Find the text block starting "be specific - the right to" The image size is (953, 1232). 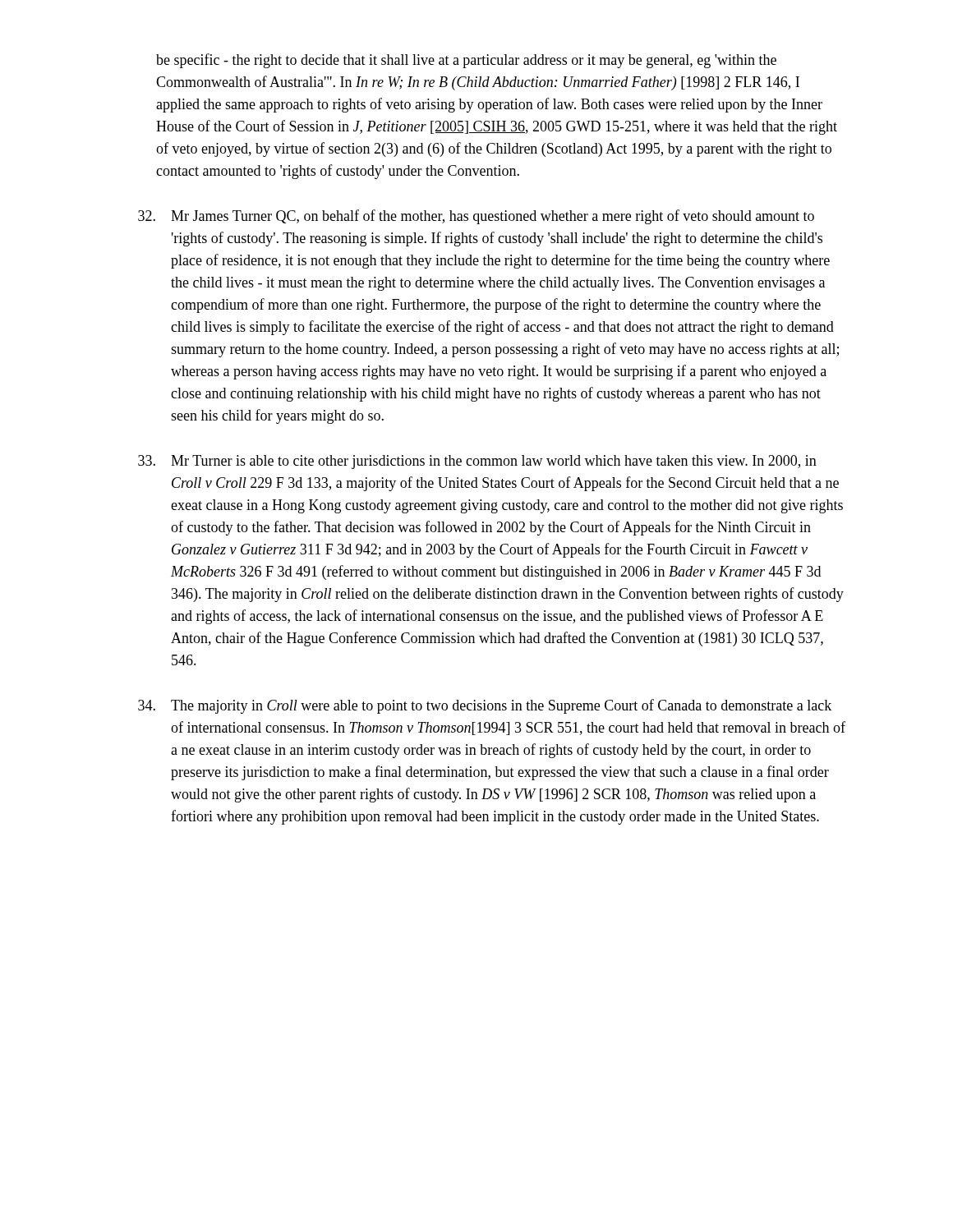click(497, 115)
